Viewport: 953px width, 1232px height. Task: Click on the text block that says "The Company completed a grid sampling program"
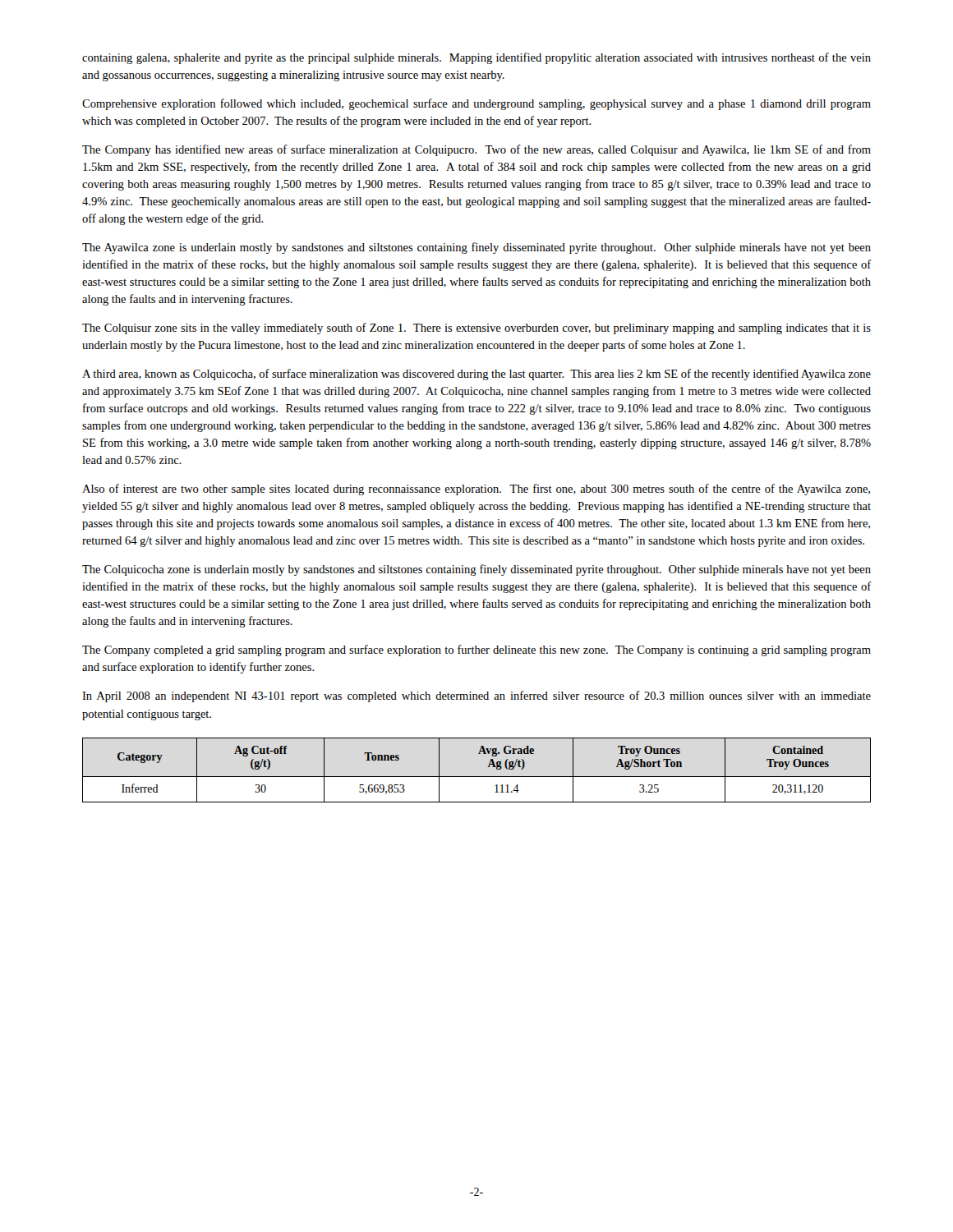point(476,659)
